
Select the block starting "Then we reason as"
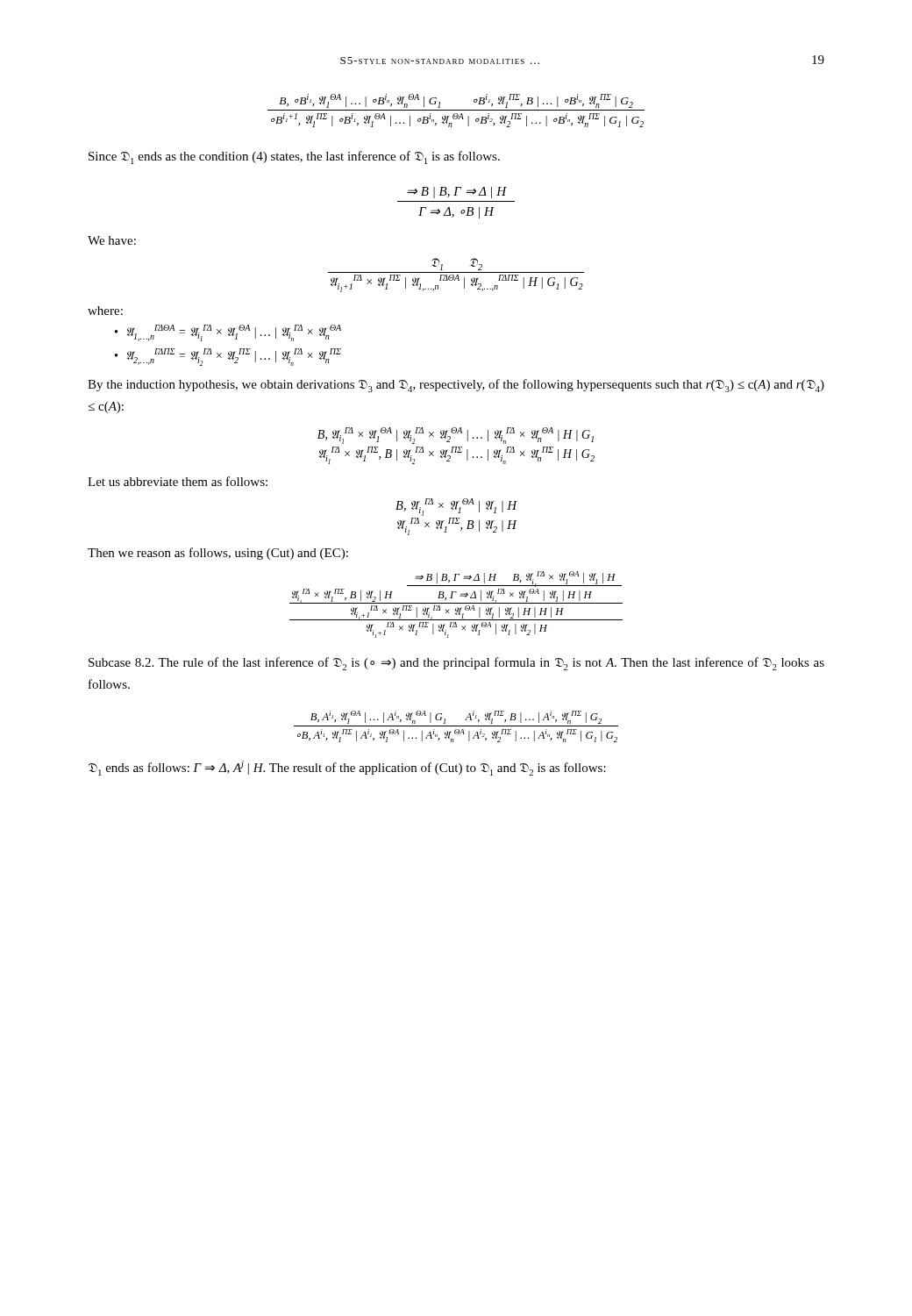click(218, 553)
